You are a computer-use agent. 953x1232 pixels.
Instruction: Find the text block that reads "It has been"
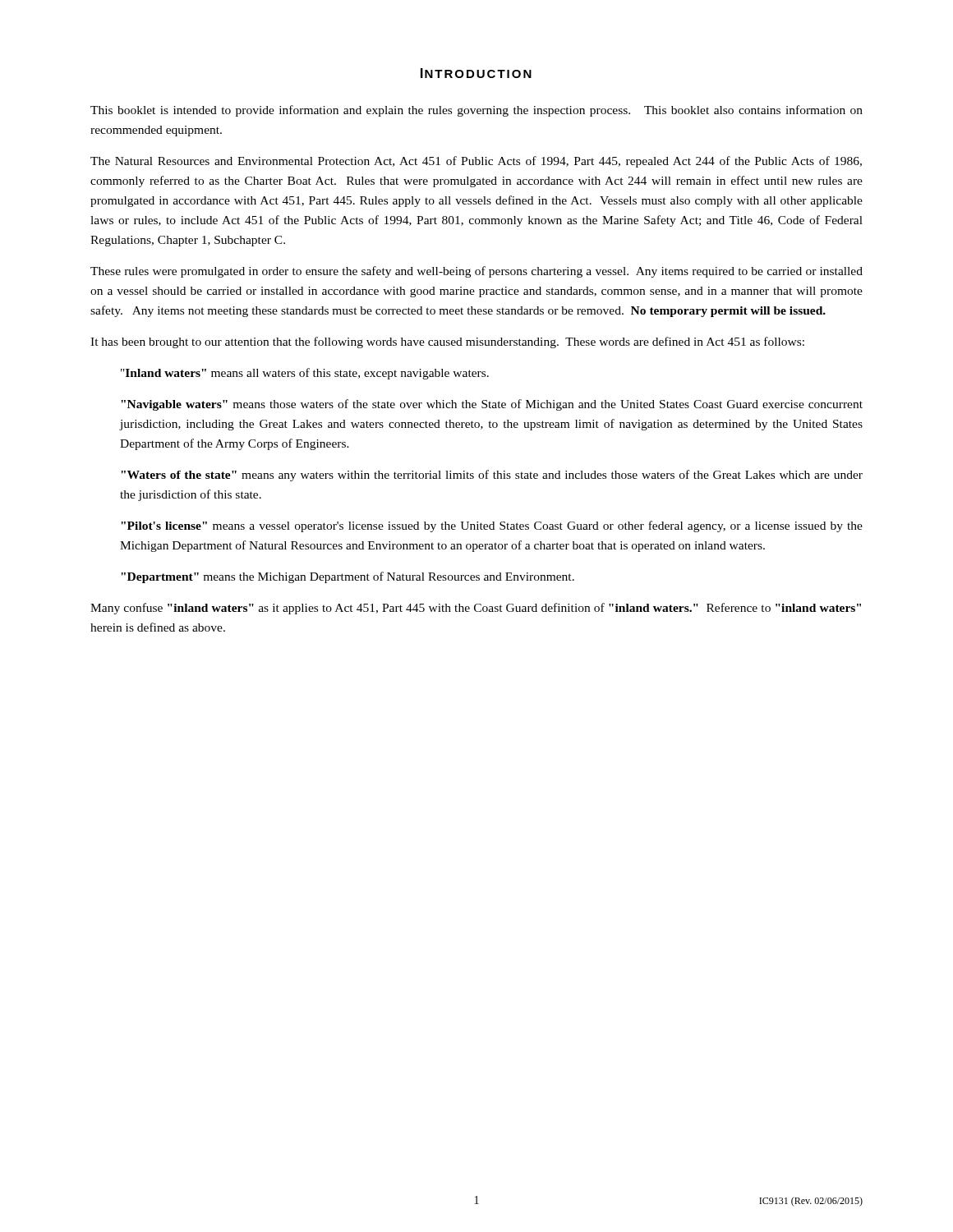(x=448, y=341)
